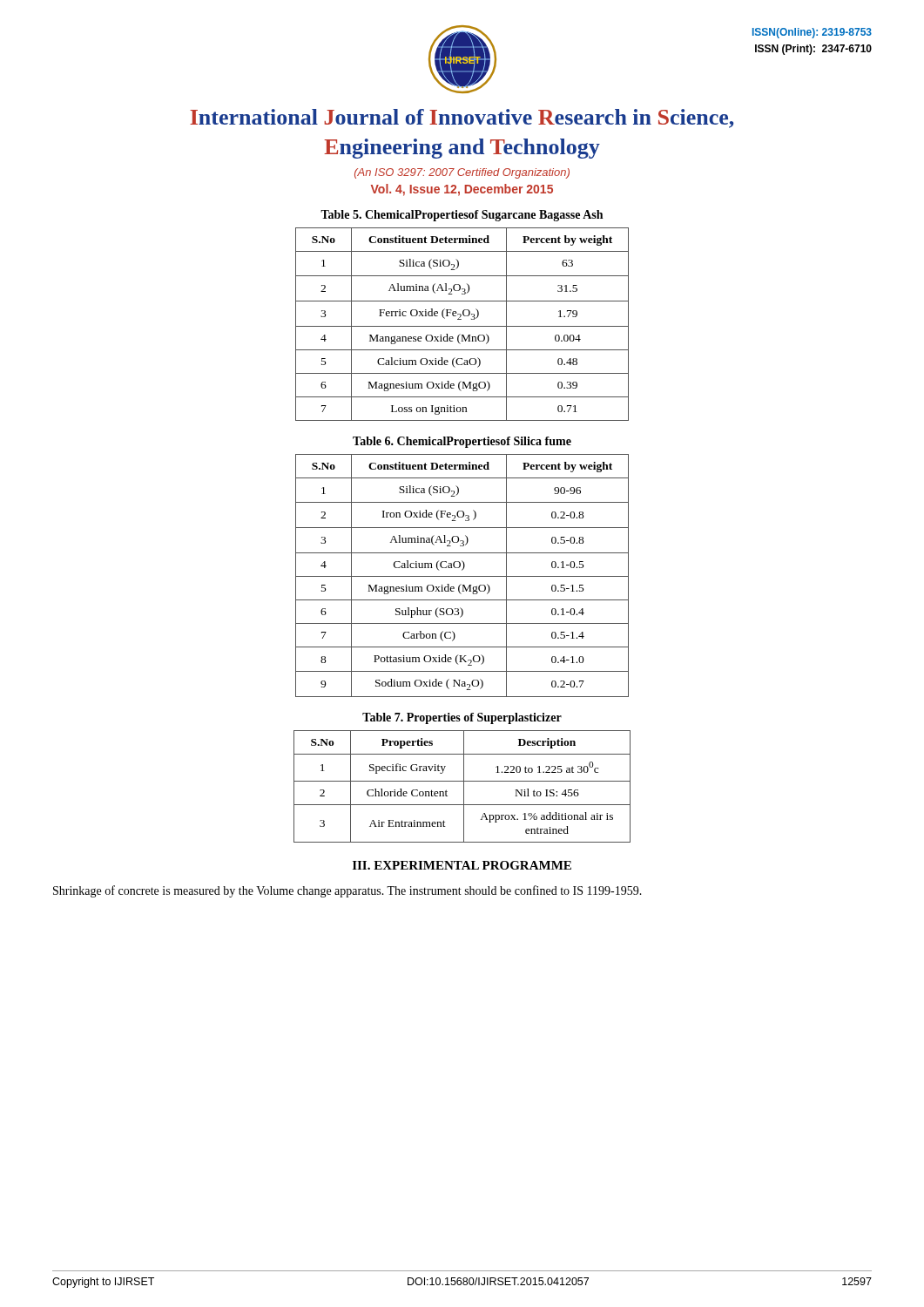Click on the block starting "Table 7. Properties of"

(x=462, y=718)
